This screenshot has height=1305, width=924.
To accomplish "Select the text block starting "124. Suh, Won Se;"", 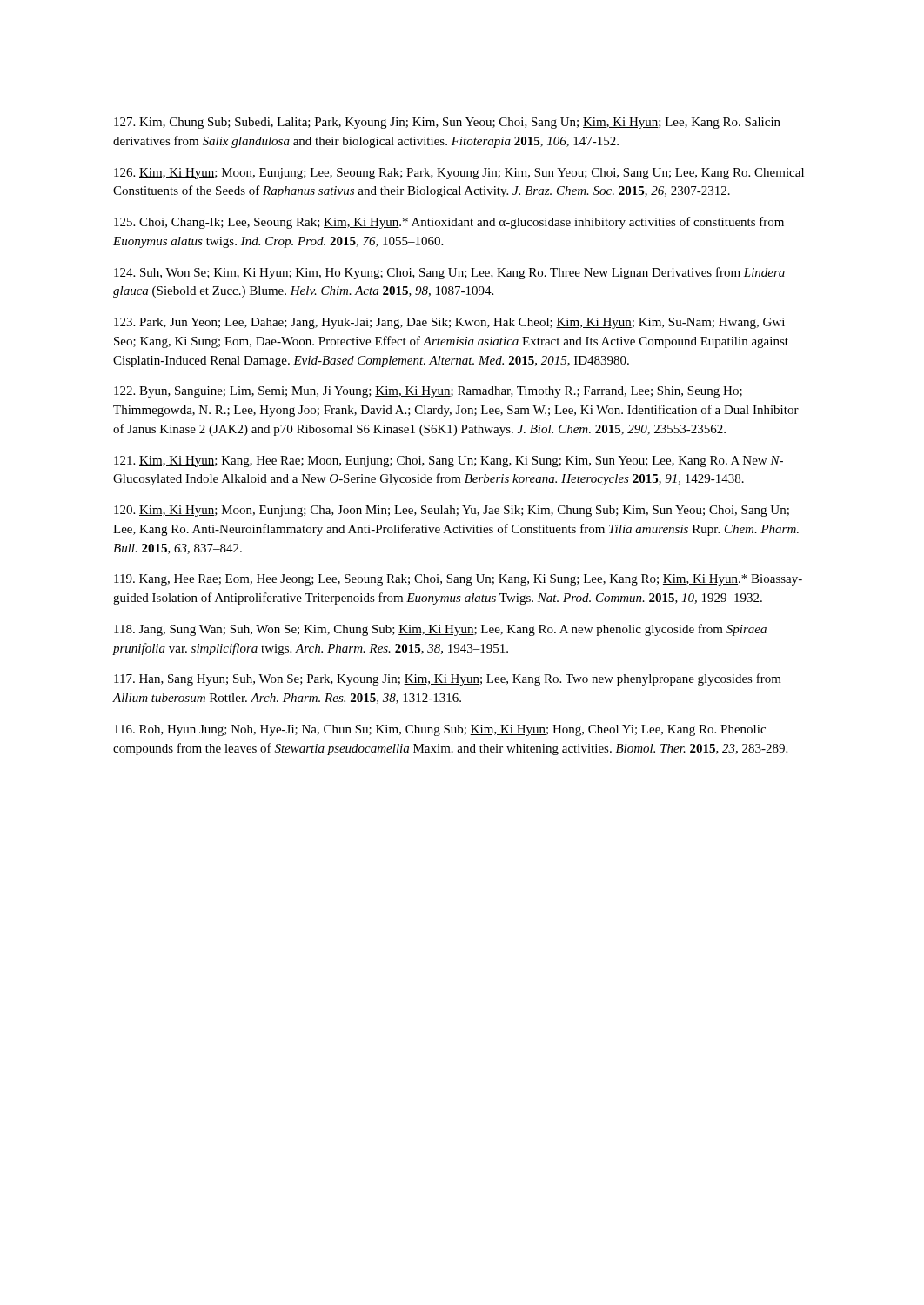I will (x=449, y=281).
